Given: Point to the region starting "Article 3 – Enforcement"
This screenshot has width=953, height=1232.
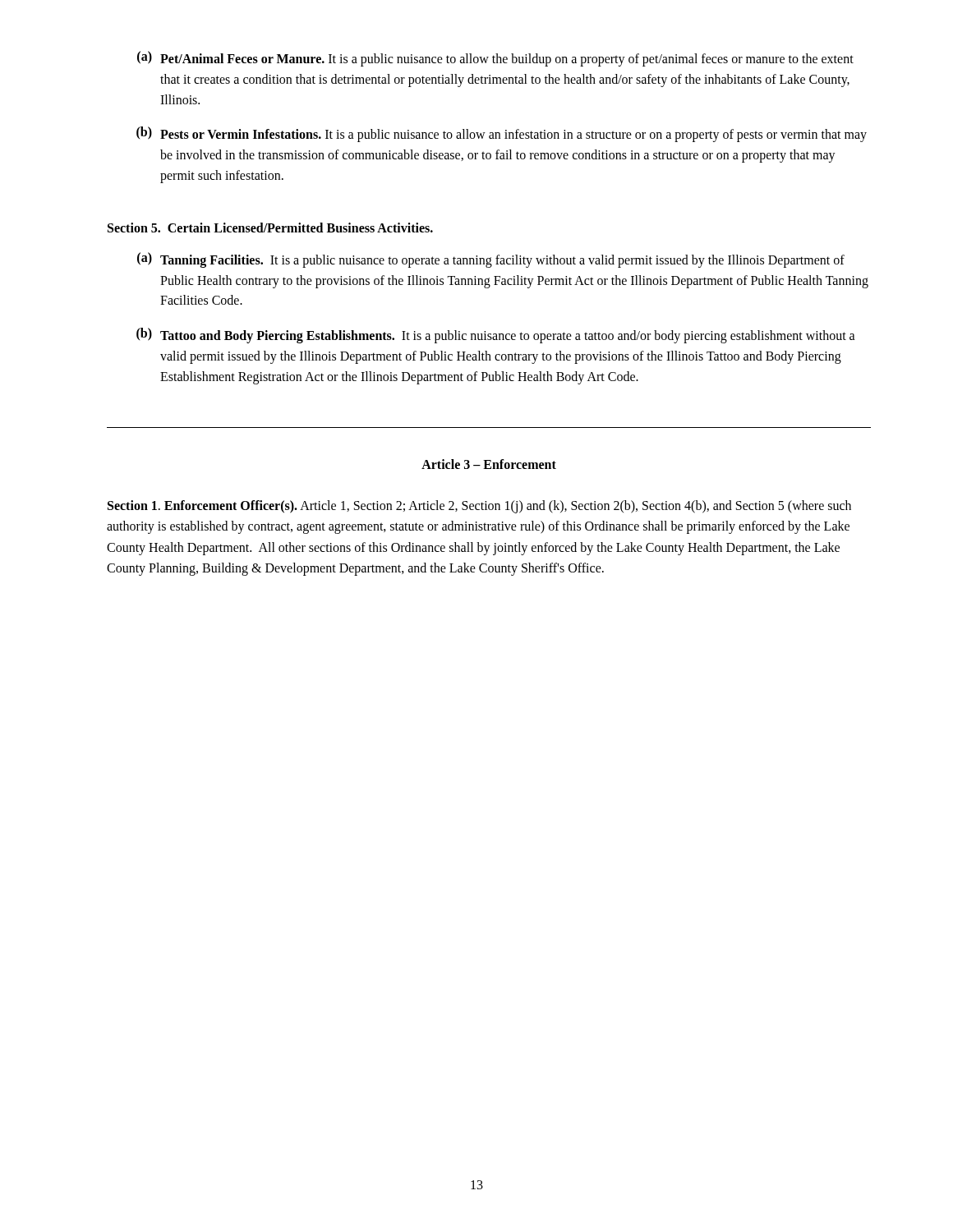Looking at the screenshot, I should point(489,464).
